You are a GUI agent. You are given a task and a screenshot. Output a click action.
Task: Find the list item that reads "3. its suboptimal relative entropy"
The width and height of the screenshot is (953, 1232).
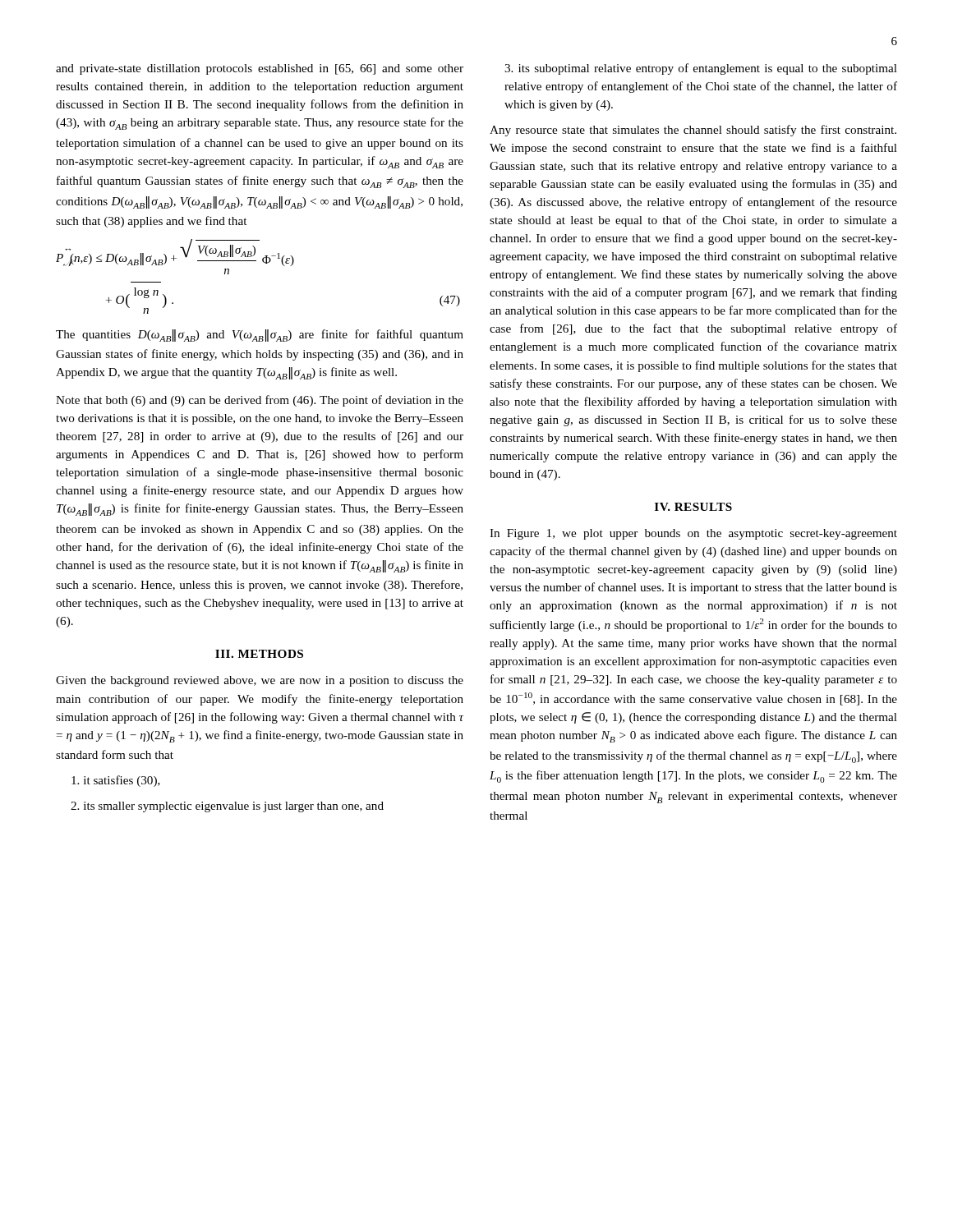coord(701,86)
